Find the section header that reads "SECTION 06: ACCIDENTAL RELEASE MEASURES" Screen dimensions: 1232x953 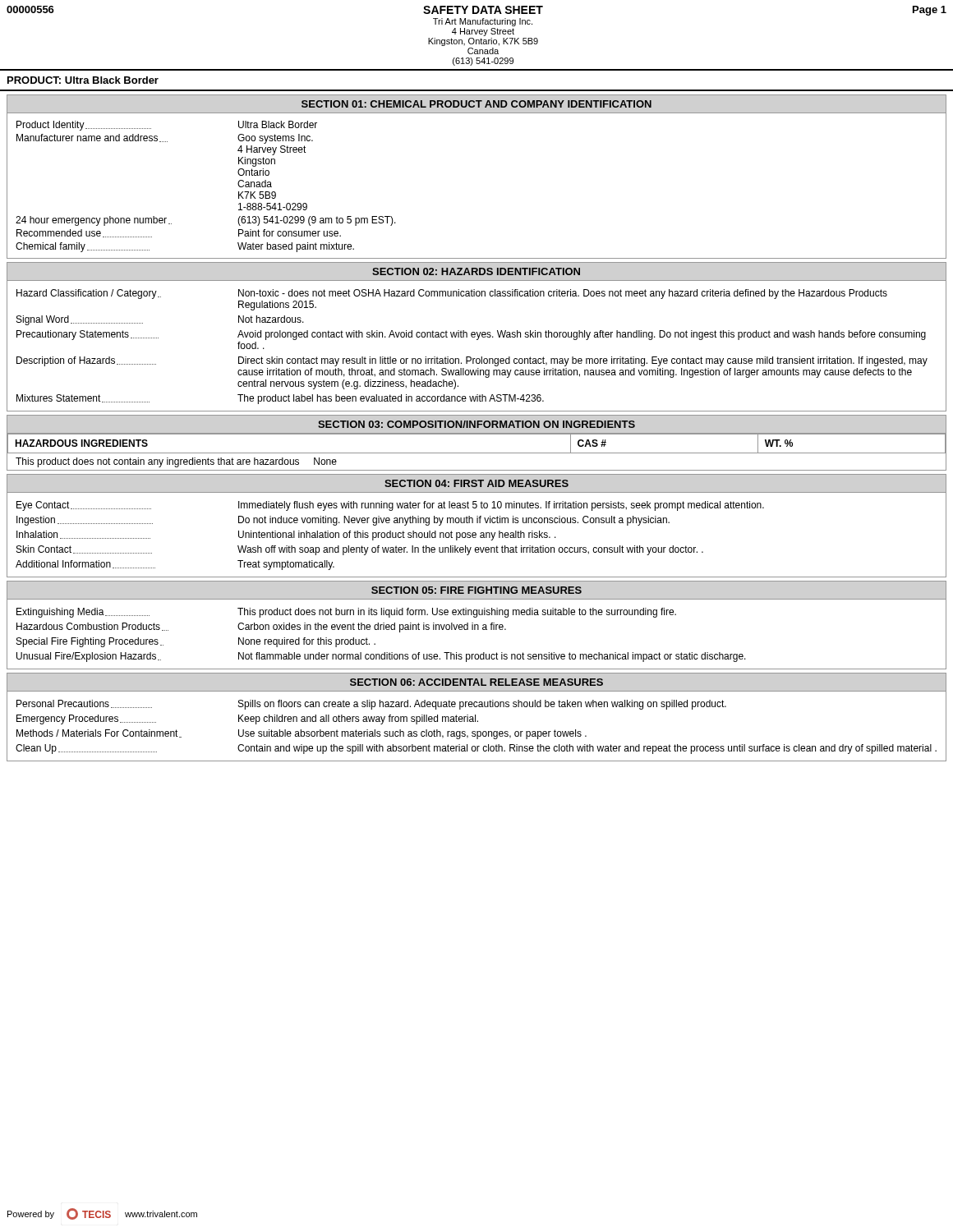pos(476,682)
